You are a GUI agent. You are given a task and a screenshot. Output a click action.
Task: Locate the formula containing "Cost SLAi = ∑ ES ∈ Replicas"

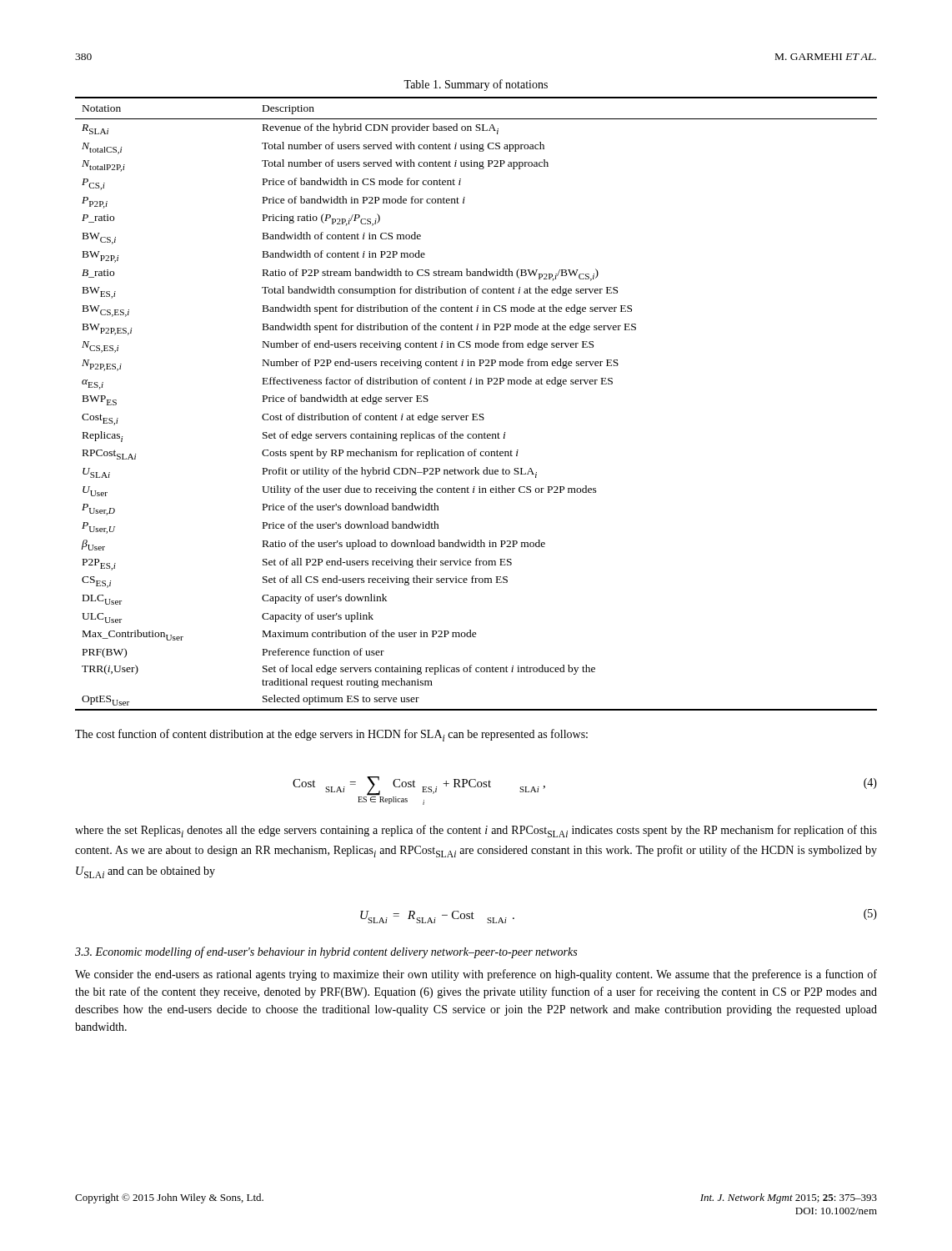[x=424, y=790]
